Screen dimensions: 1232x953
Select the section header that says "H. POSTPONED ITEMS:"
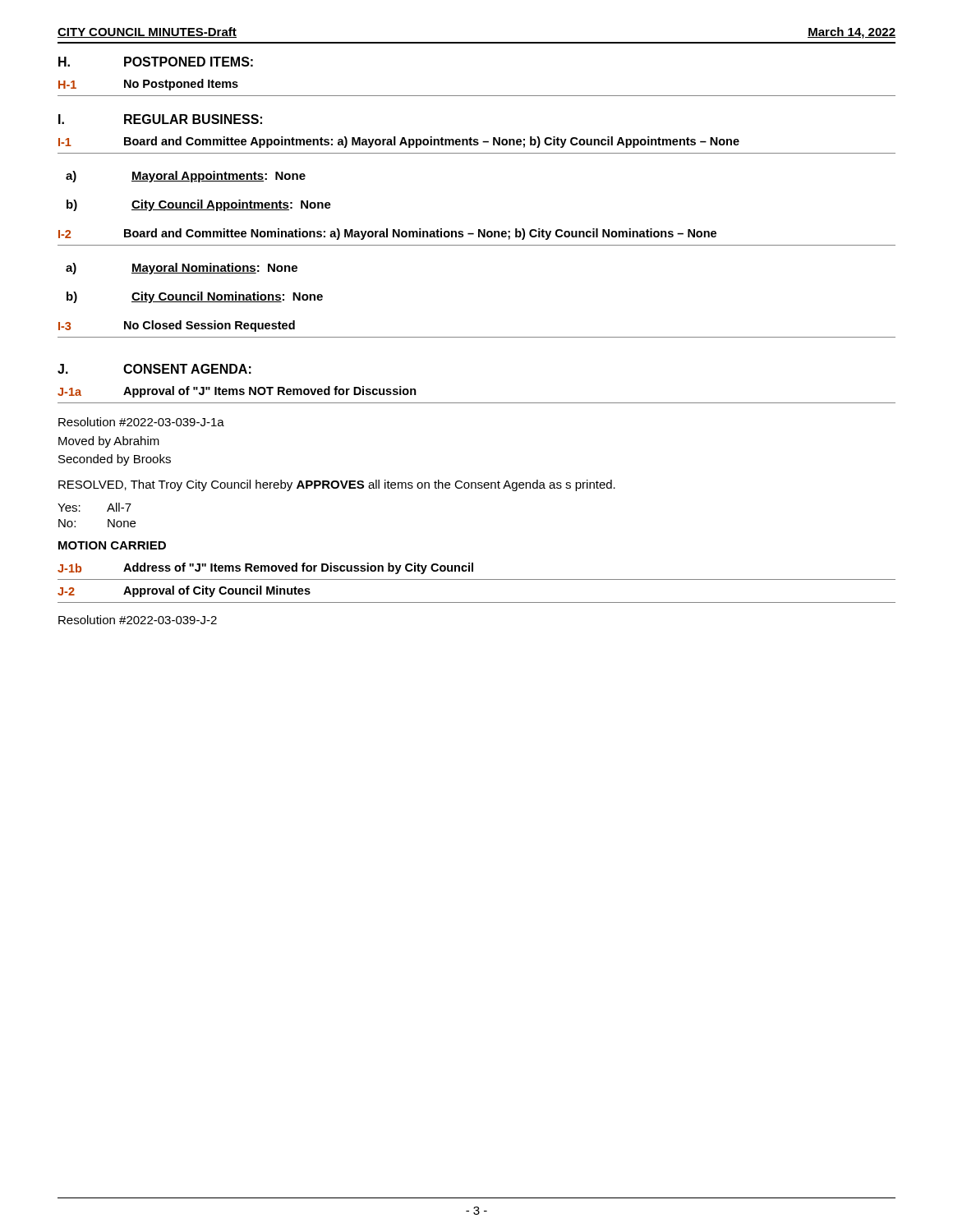pyautogui.click(x=156, y=62)
